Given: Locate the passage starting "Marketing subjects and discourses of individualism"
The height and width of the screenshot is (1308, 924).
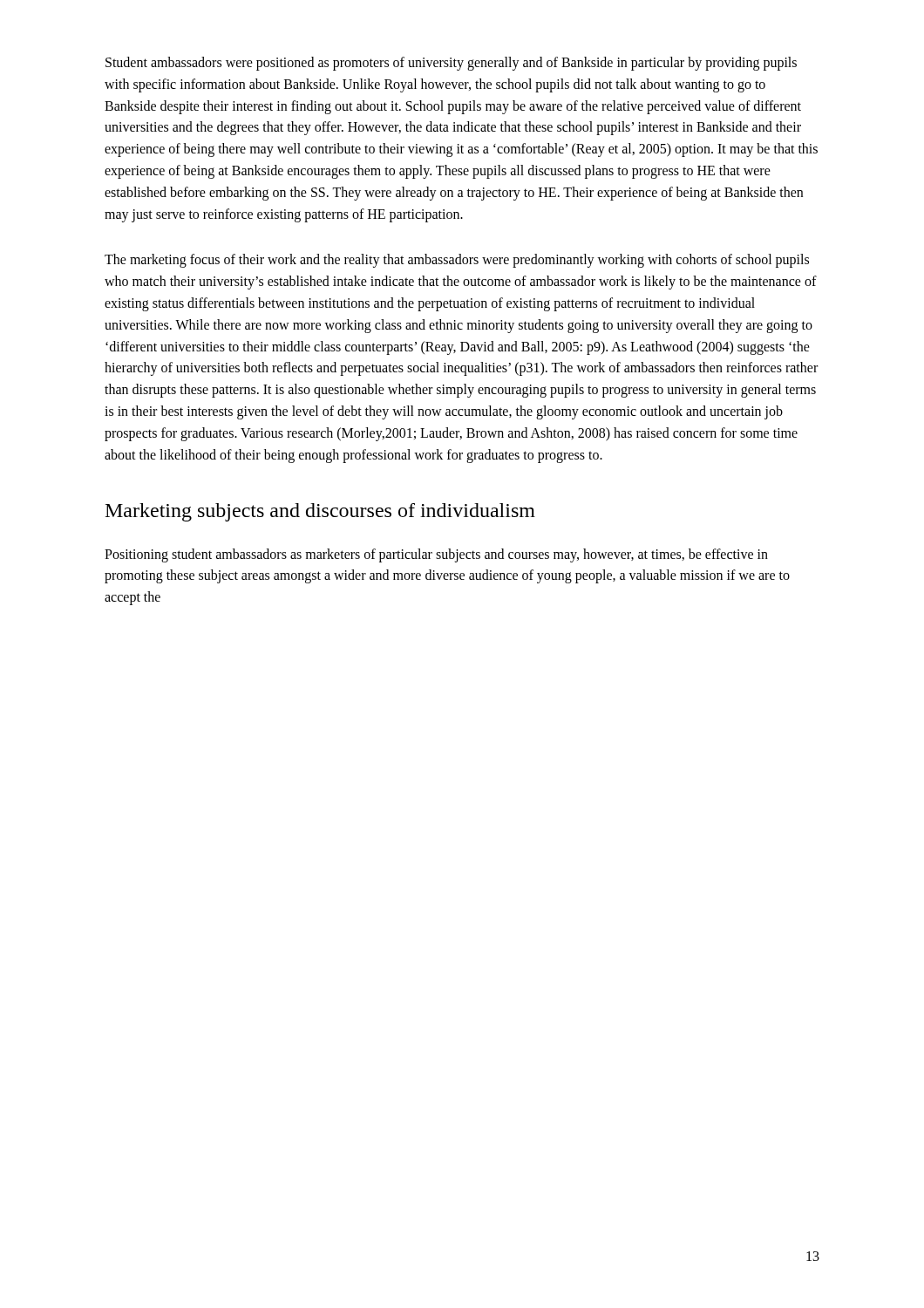Looking at the screenshot, I should tap(320, 510).
